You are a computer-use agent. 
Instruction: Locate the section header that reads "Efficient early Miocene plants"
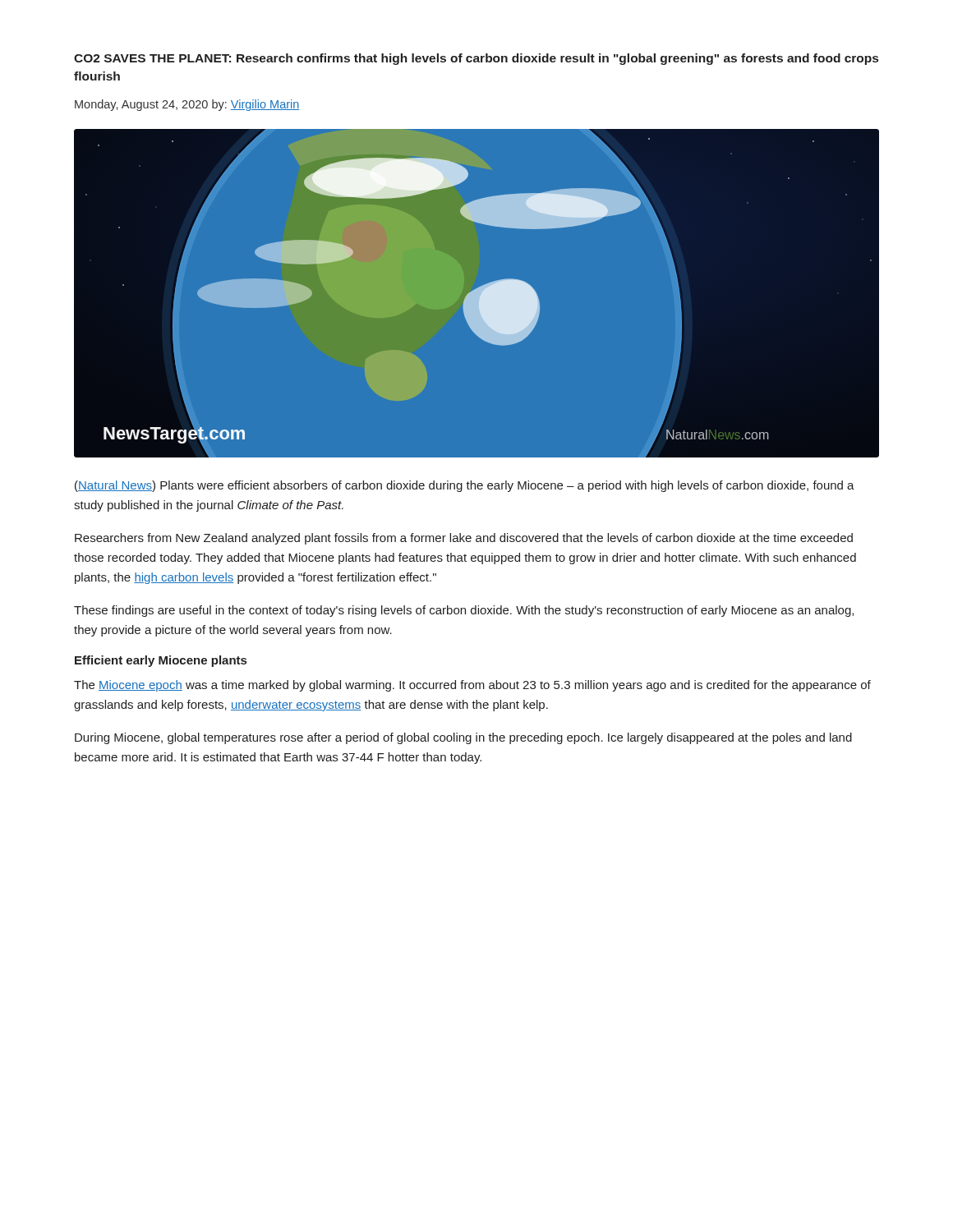click(161, 660)
